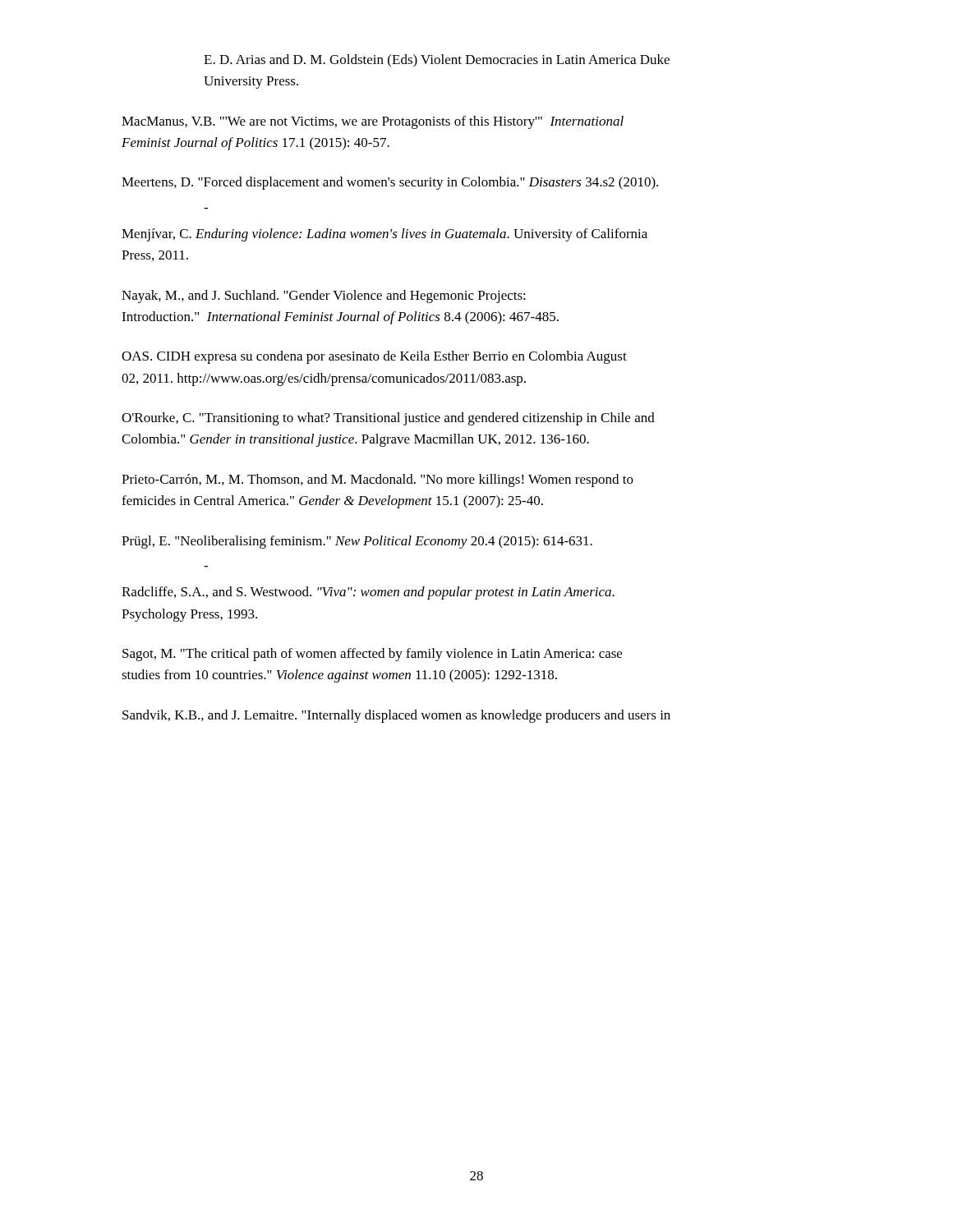Click the passage that begins "Sagot, M. "The critical path of women"
This screenshot has width=953, height=1232.
[484, 665]
